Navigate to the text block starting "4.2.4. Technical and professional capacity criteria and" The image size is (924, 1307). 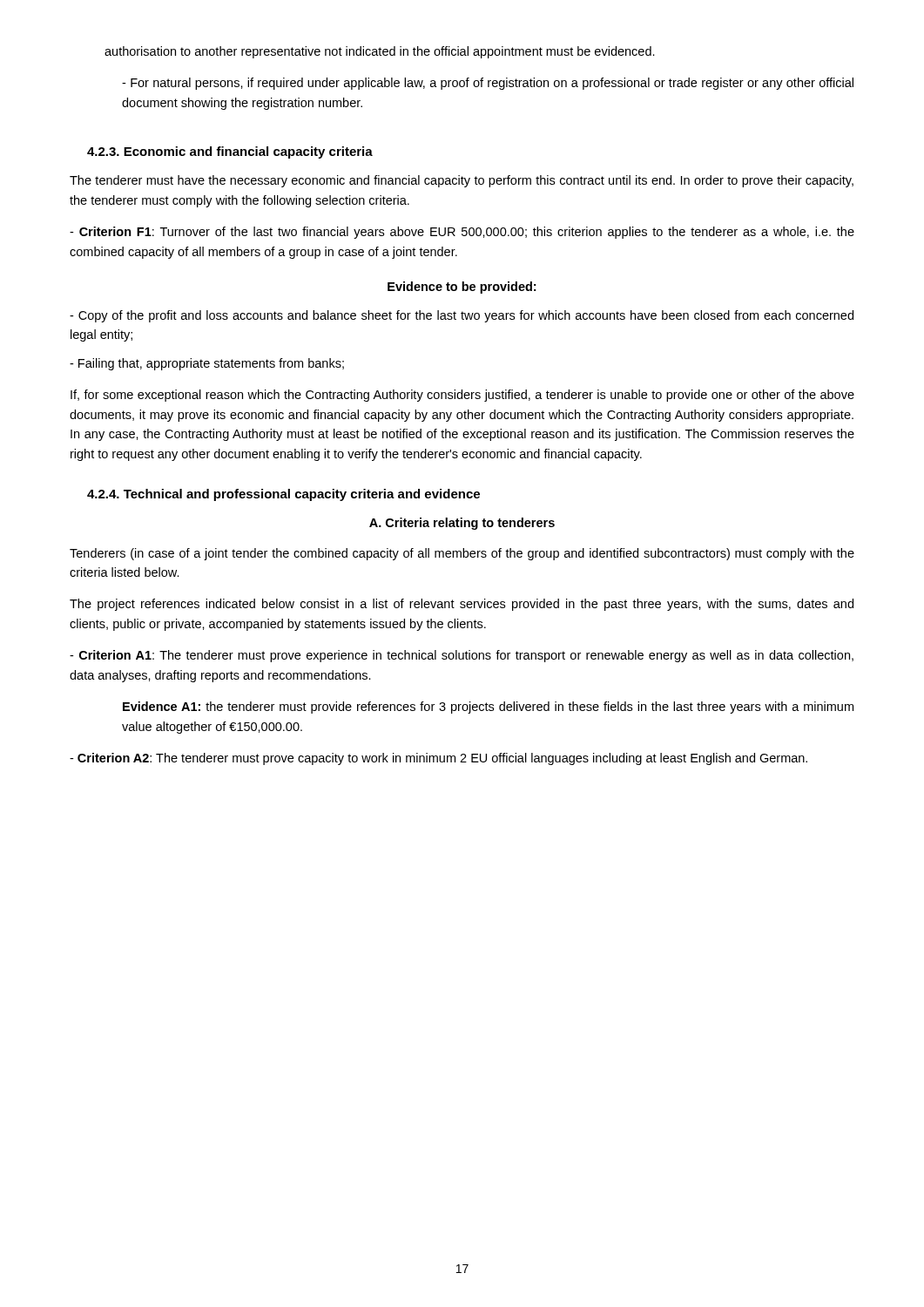[284, 494]
